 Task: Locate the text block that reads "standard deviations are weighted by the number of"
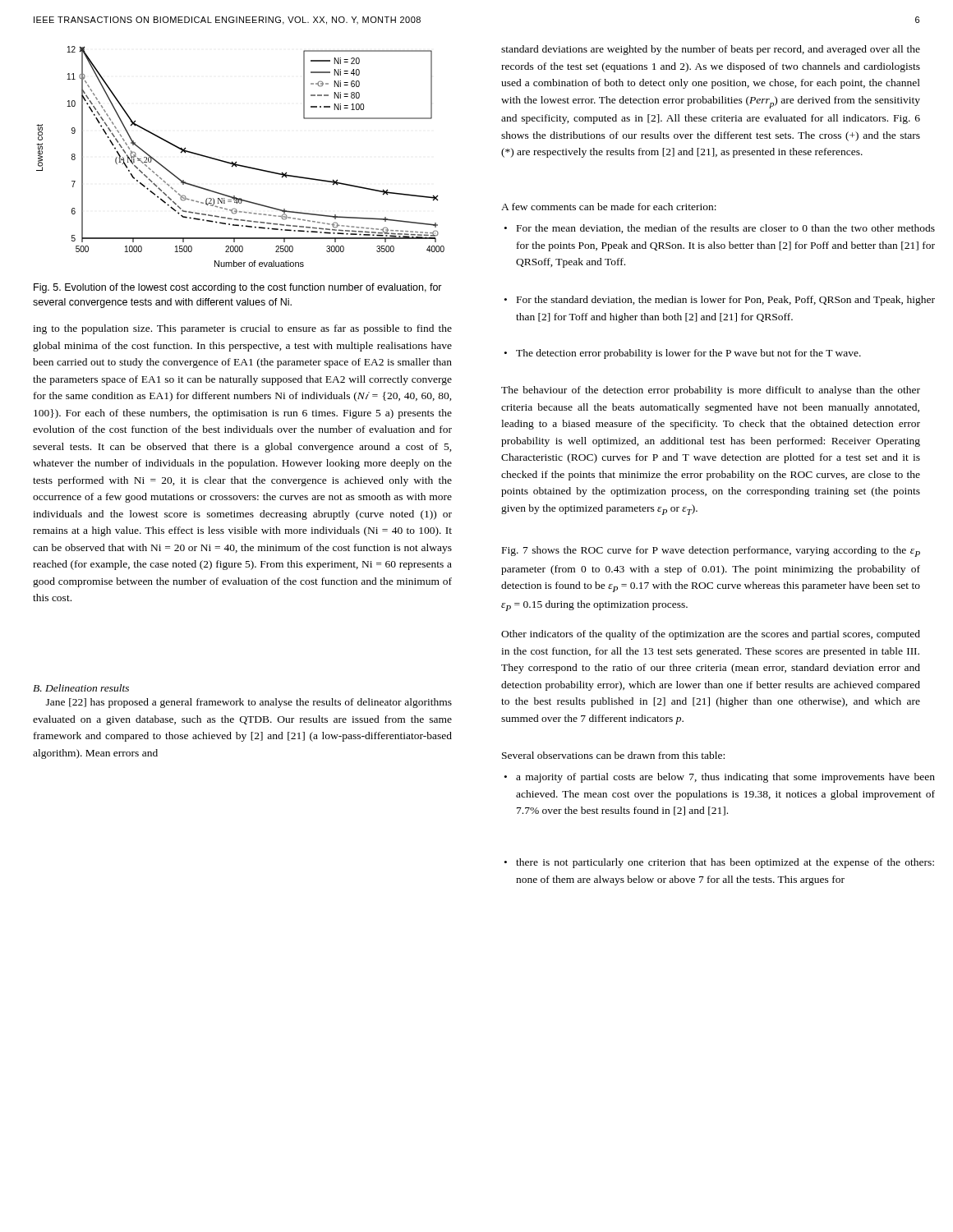coord(711,100)
